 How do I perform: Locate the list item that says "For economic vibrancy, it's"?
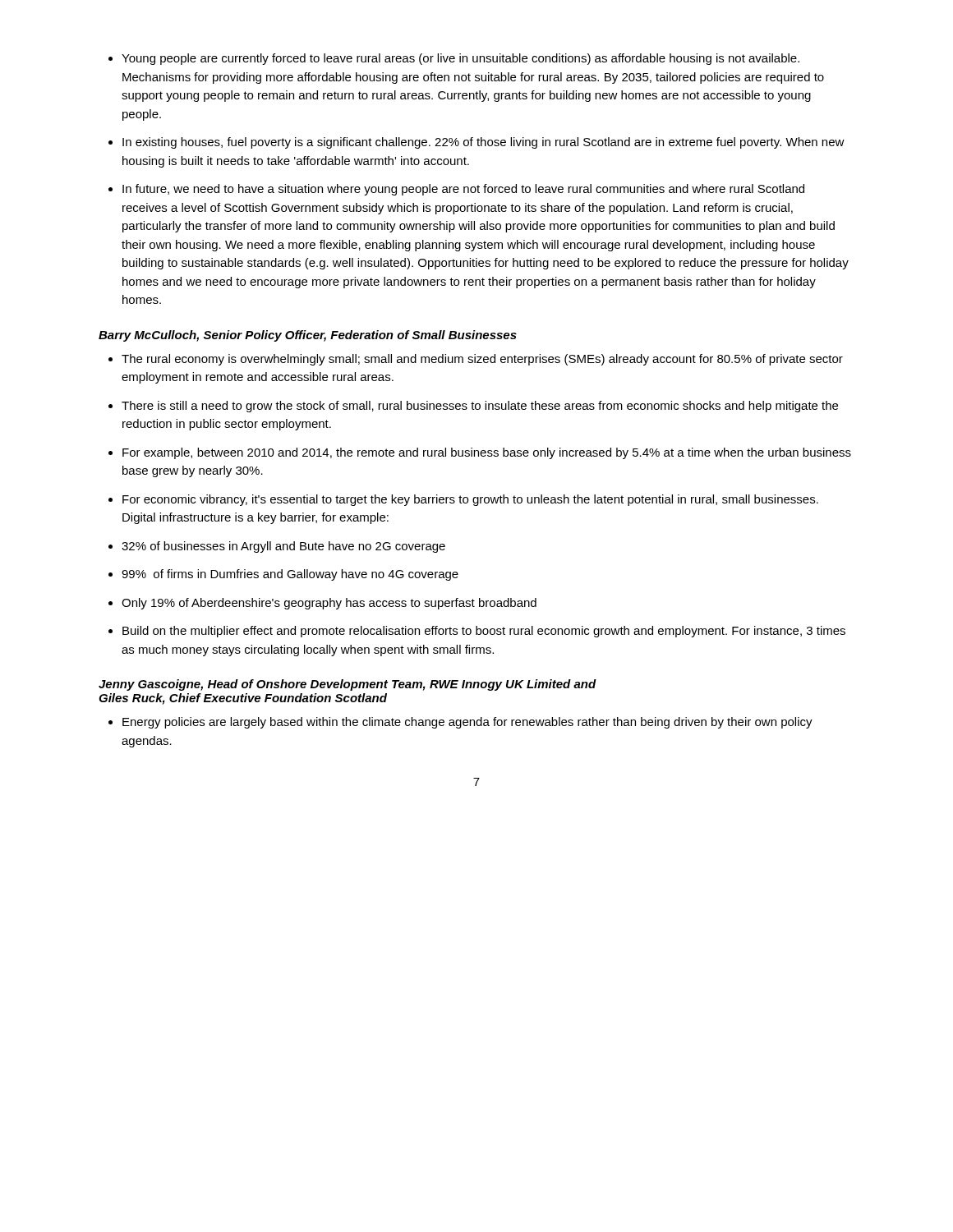point(488,508)
